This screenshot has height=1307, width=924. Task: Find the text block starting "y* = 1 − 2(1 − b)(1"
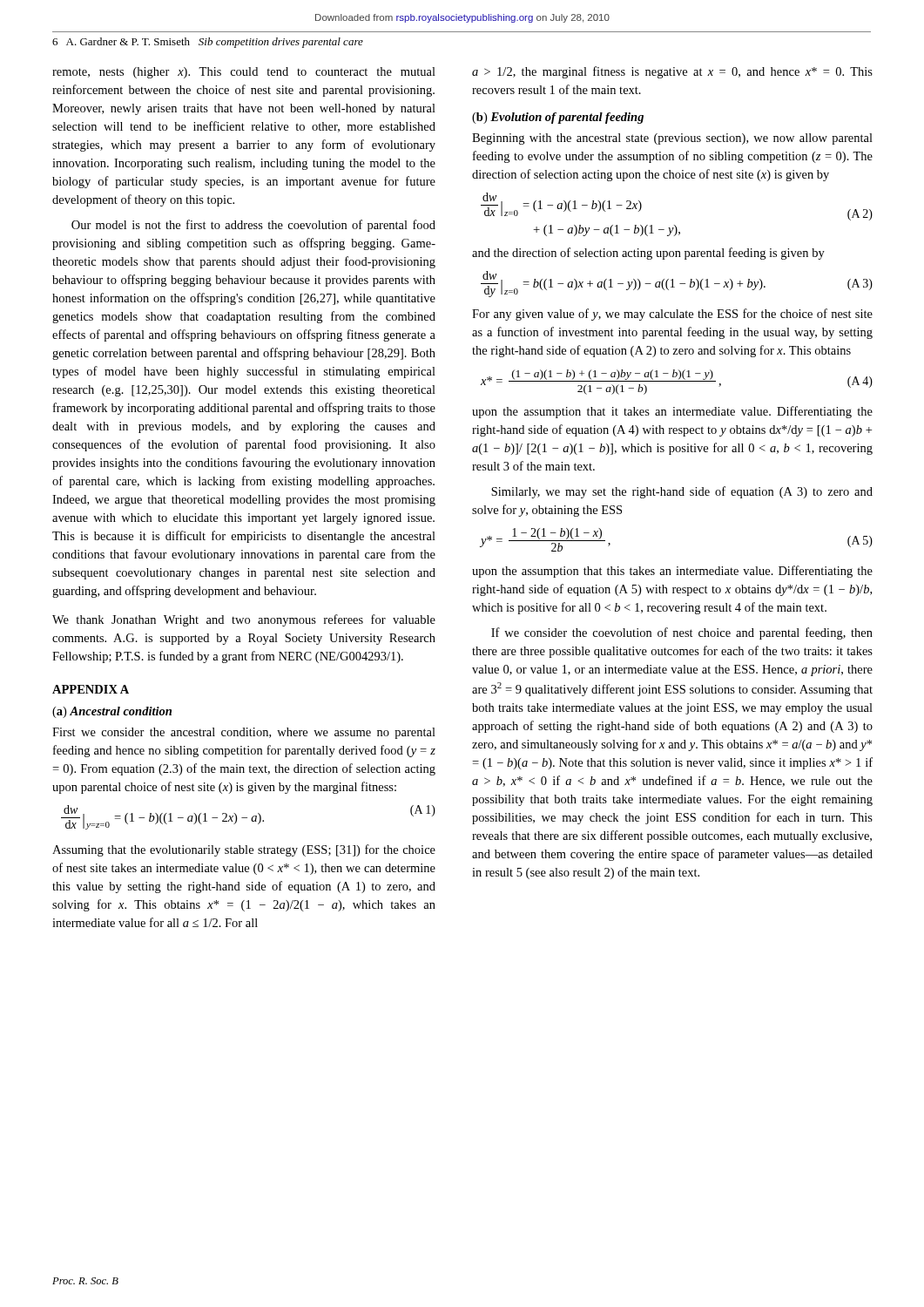point(557,541)
